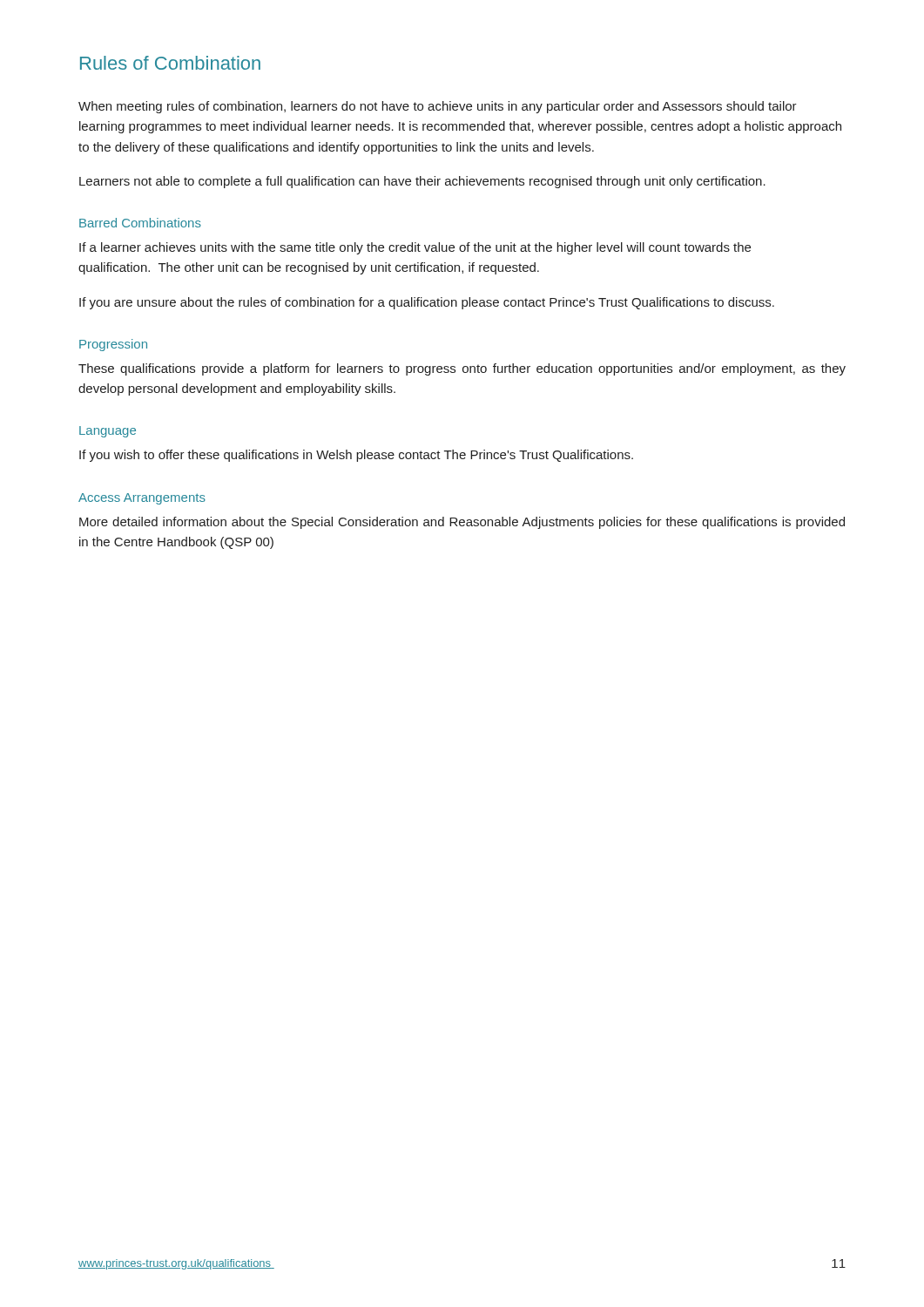Click the passage that begins "These qualifications provide a platform for learners to"
924x1307 pixels.
point(462,378)
